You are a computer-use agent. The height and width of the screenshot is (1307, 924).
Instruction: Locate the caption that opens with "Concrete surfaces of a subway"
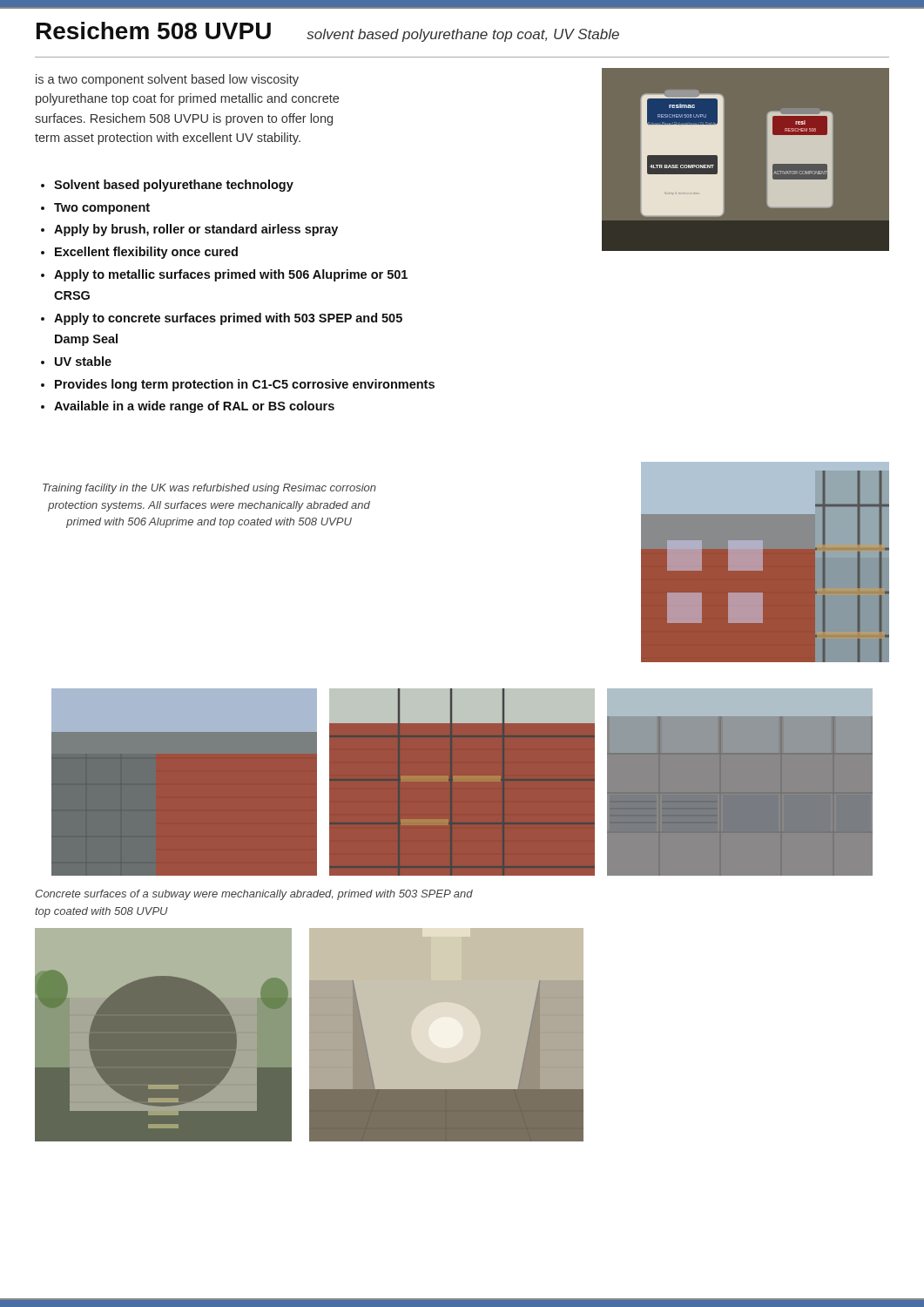tap(254, 902)
